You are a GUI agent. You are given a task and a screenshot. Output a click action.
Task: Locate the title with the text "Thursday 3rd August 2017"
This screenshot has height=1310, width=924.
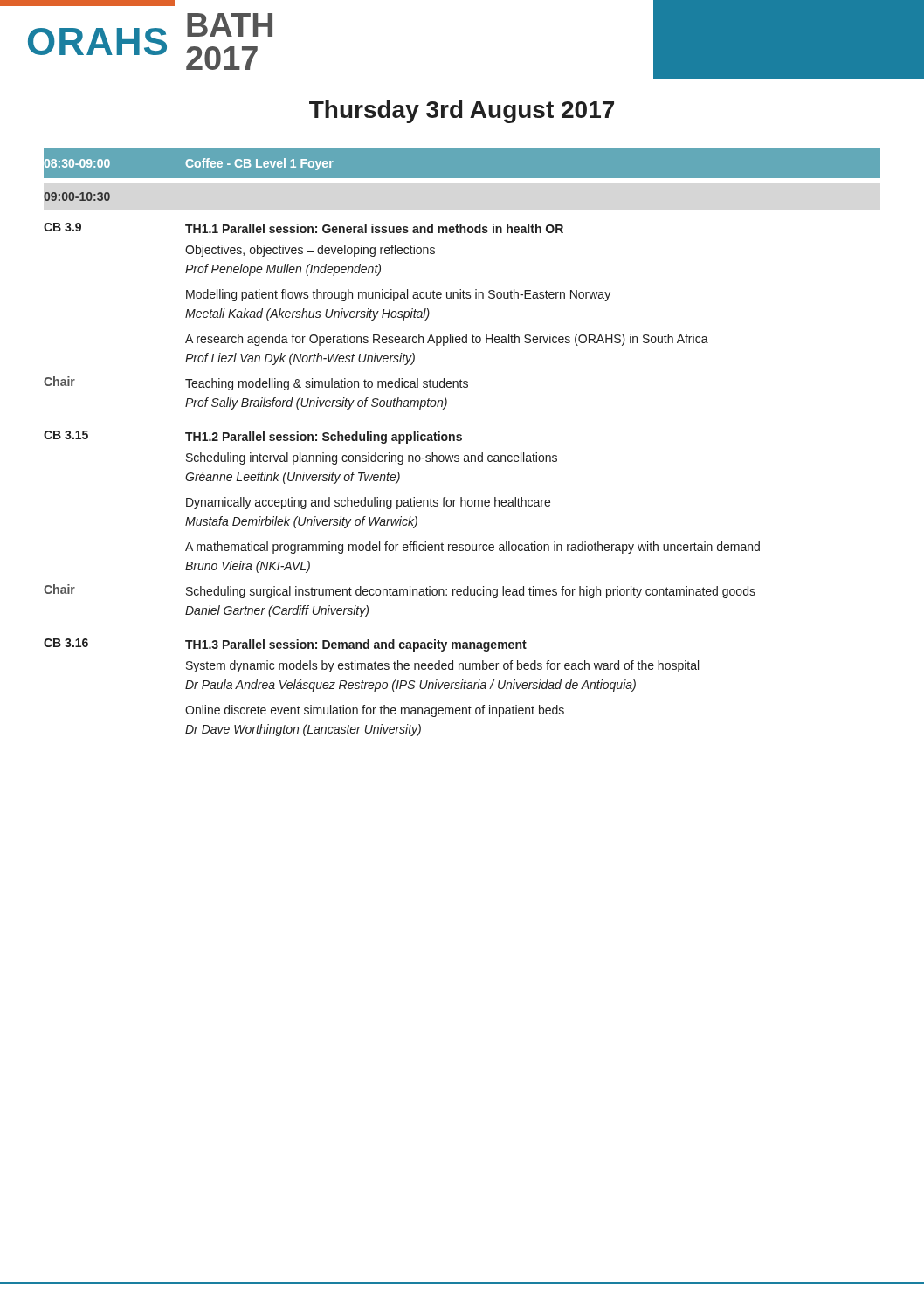(x=462, y=110)
